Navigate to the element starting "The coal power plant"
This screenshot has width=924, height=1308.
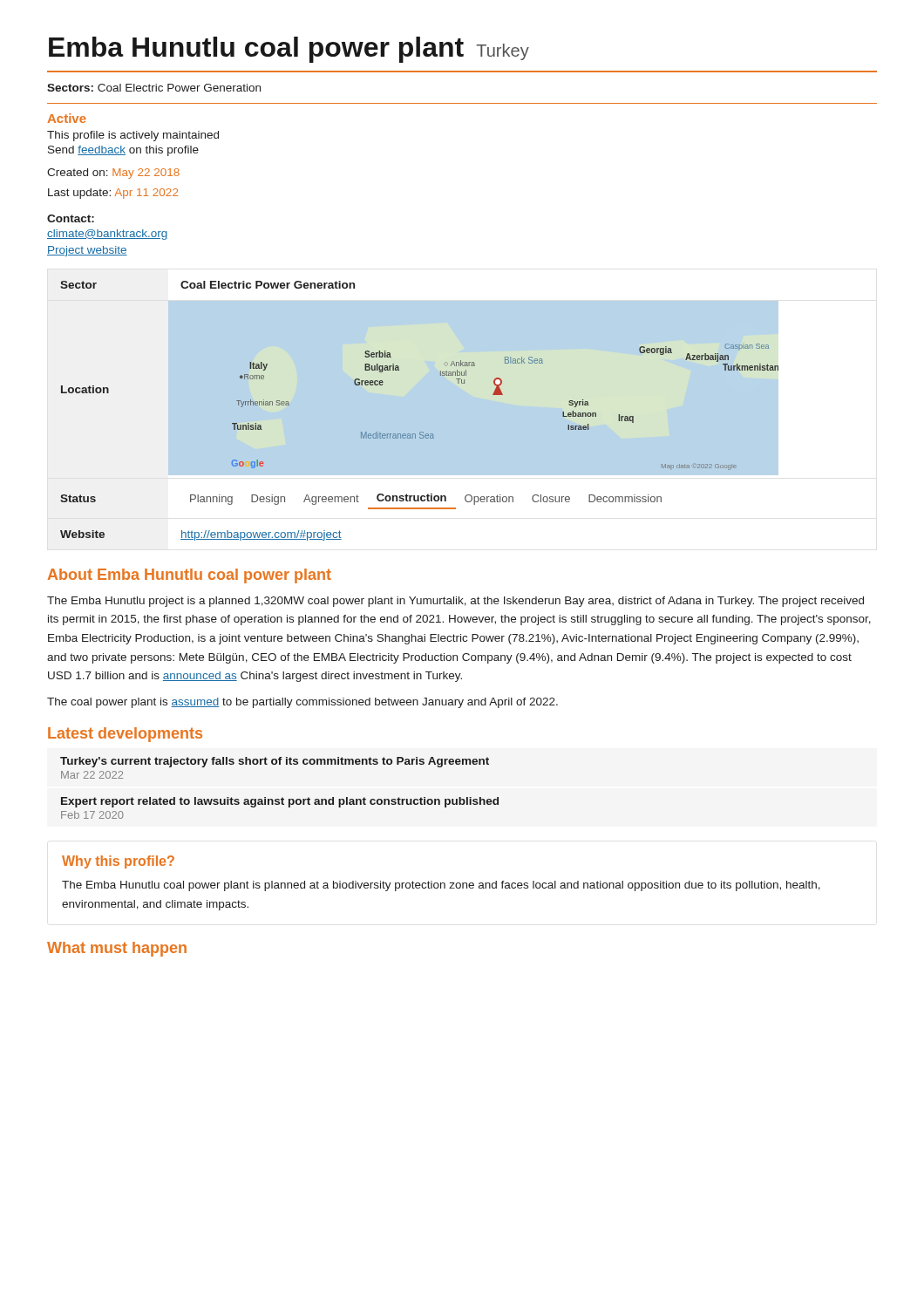pos(303,701)
